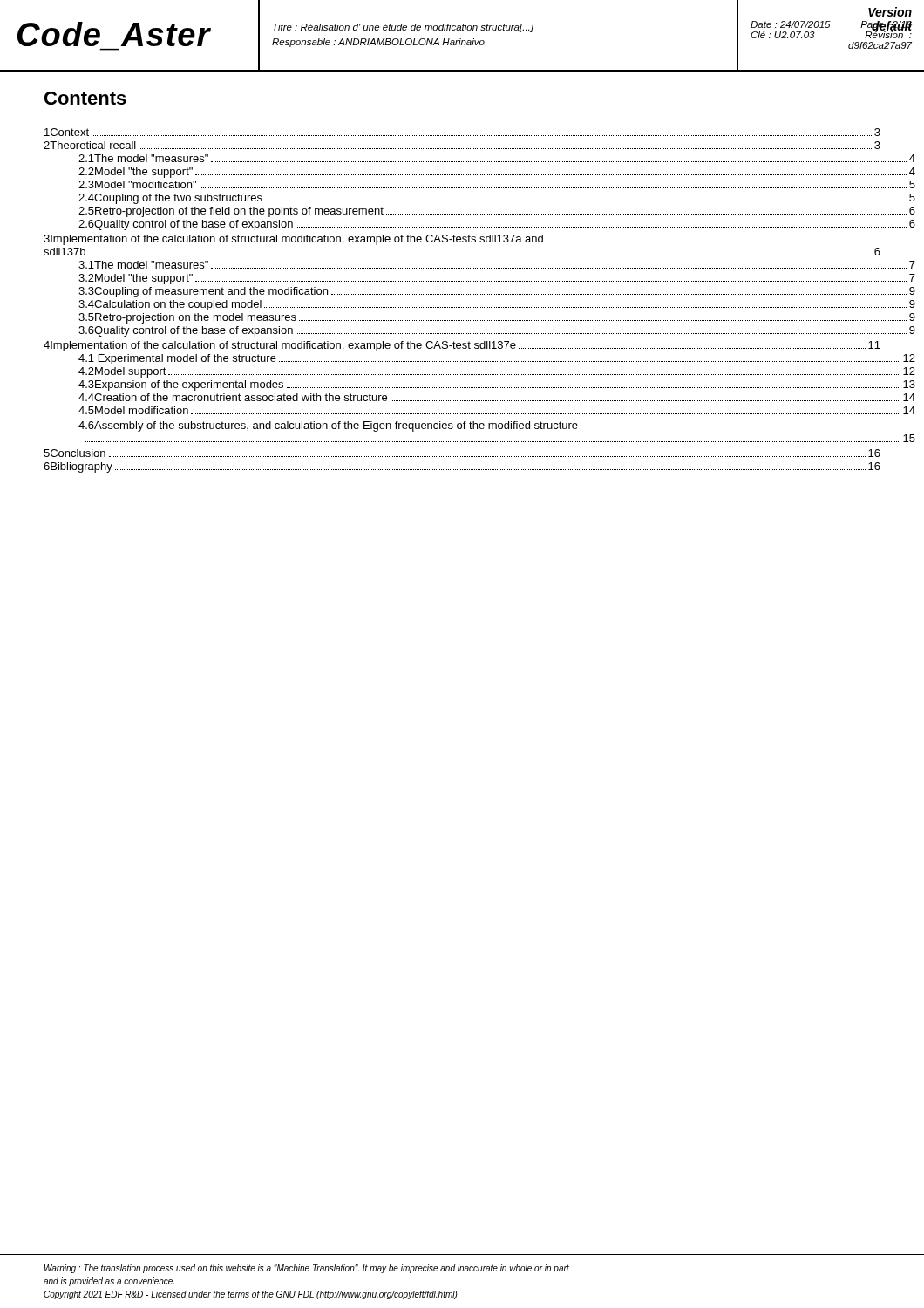Viewport: 924px width, 1308px height.
Task: Locate the passage starting "1Context 3"
Action: click(462, 132)
